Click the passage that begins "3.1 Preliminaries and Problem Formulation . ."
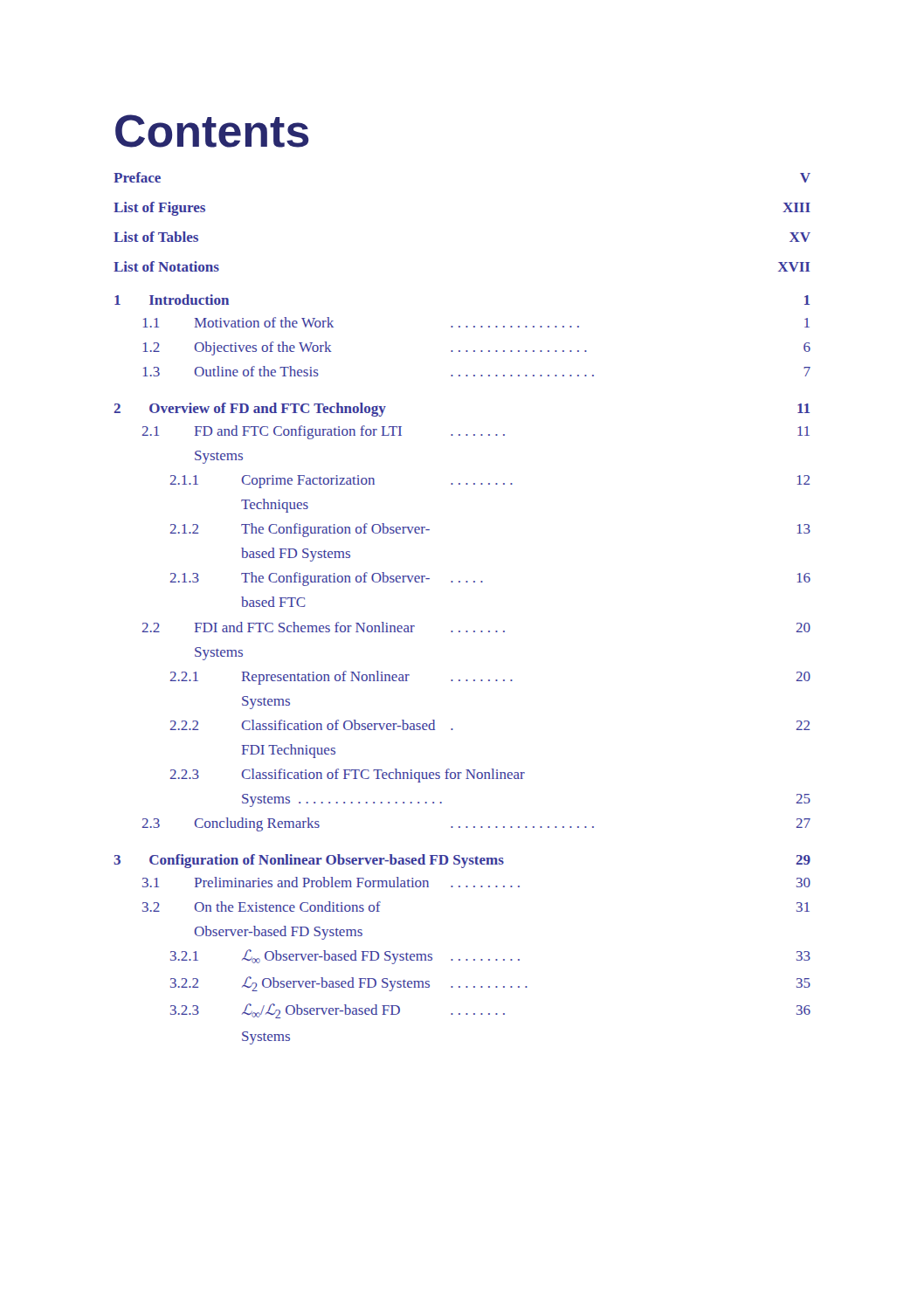Screen dimensions: 1310x924 [462, 883]
